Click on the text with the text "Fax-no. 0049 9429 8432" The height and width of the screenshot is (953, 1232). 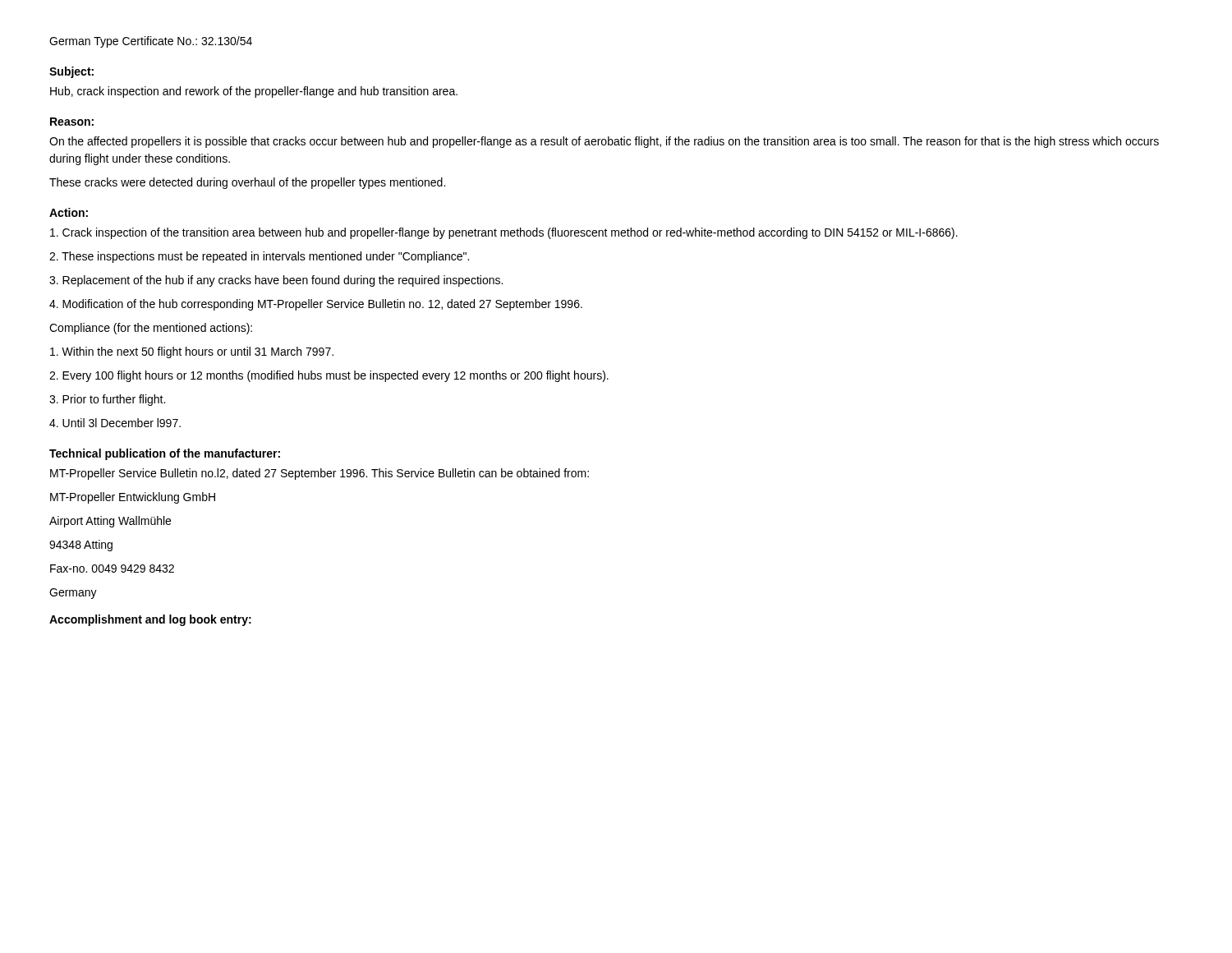coord(112,569)
